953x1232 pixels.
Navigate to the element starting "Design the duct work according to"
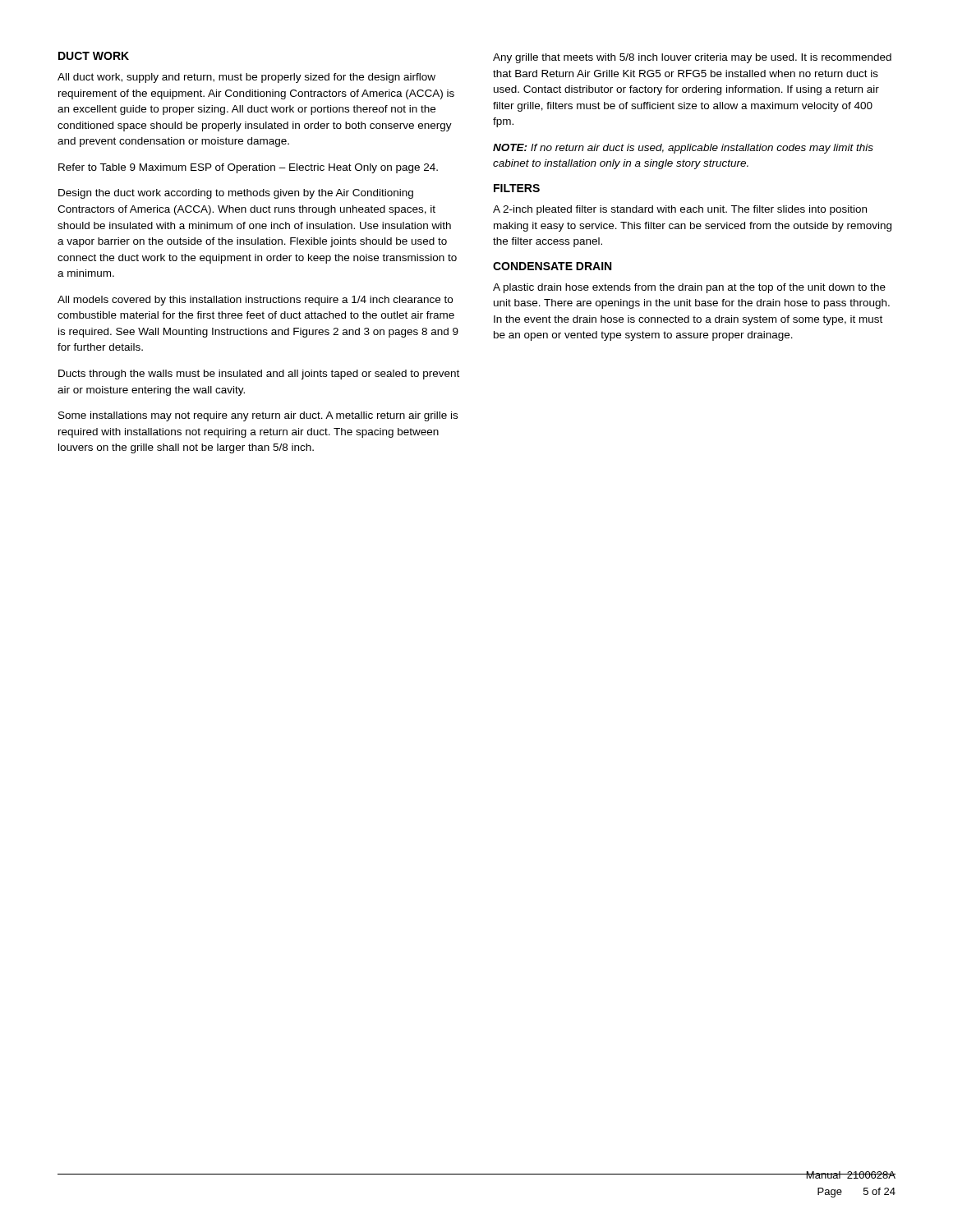257,233
